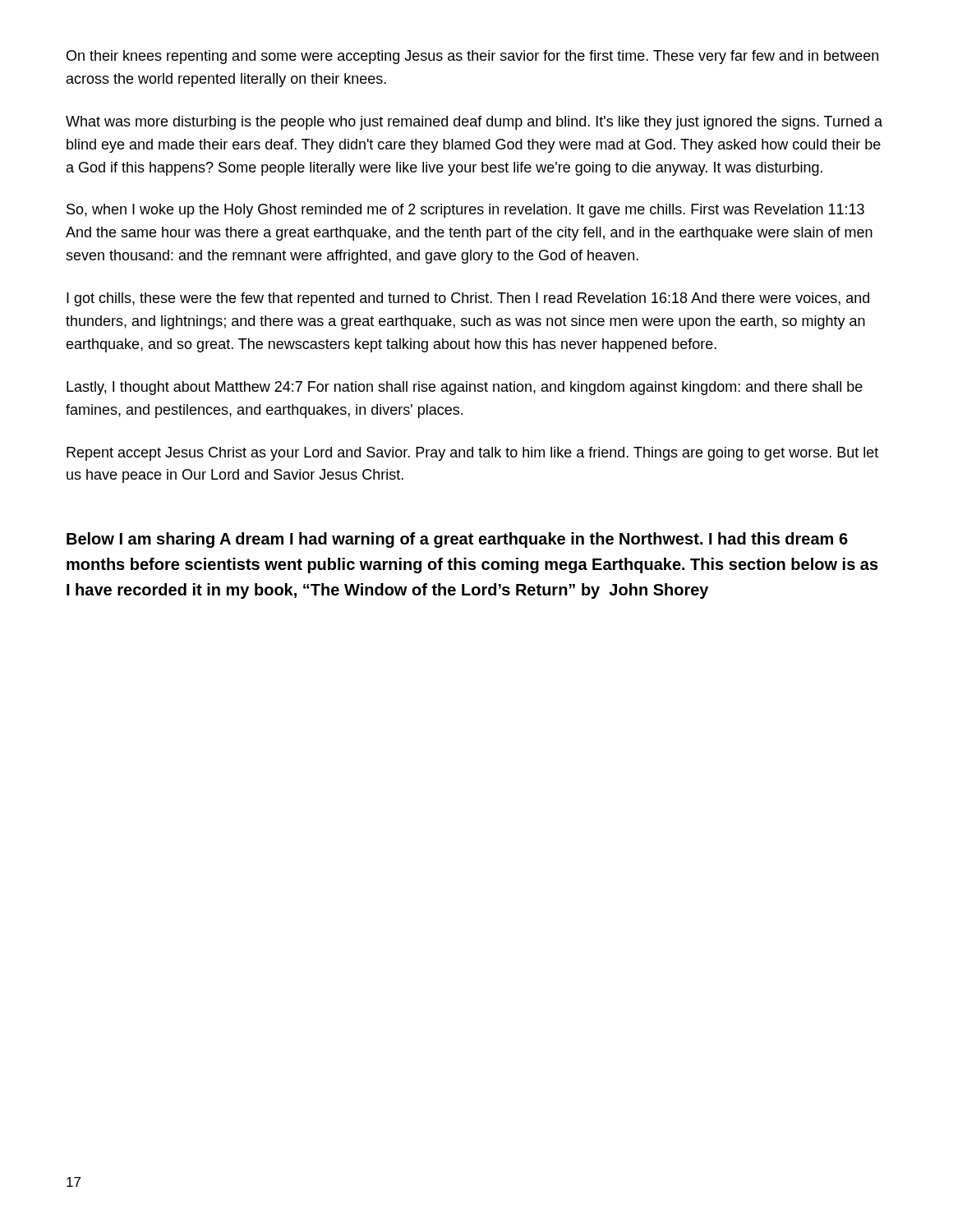Find the text block starting "So, when I woke up"

point(469,233)
